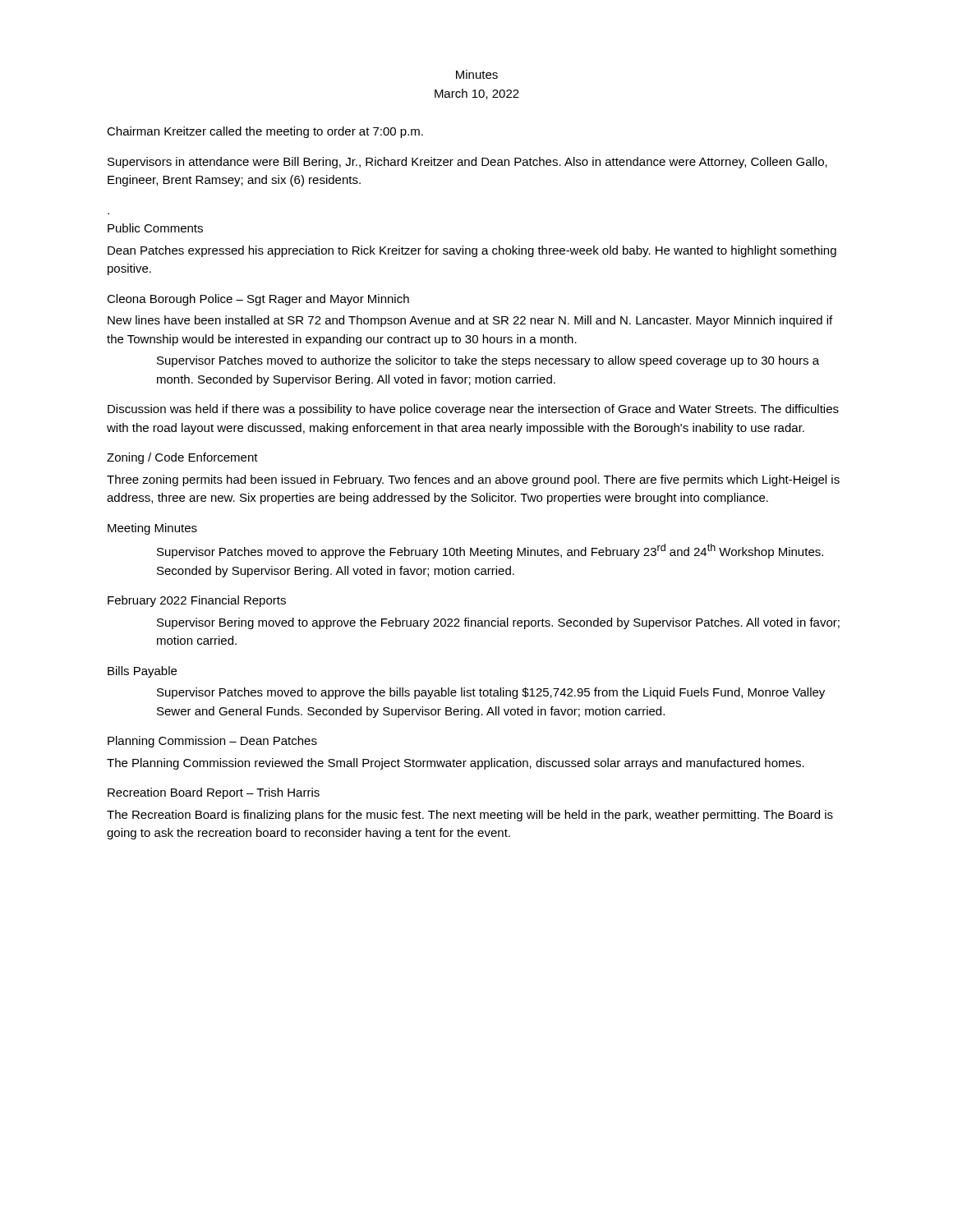
Task: Point to the region starting "Supervisors in attendance were Bill"
Action: tap(467, 170)
